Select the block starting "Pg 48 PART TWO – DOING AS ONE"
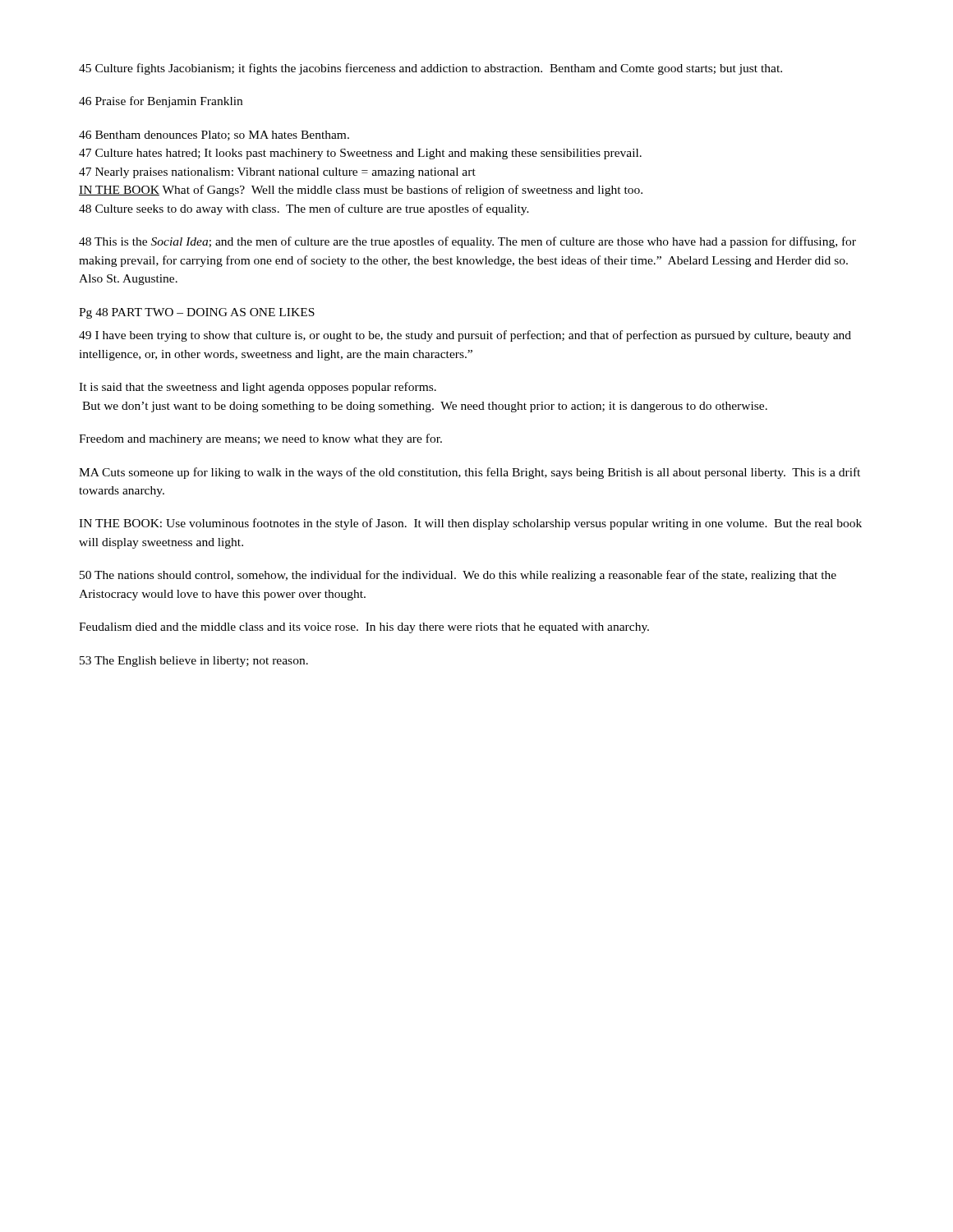 pyautogui.click(x=197, y=311)
